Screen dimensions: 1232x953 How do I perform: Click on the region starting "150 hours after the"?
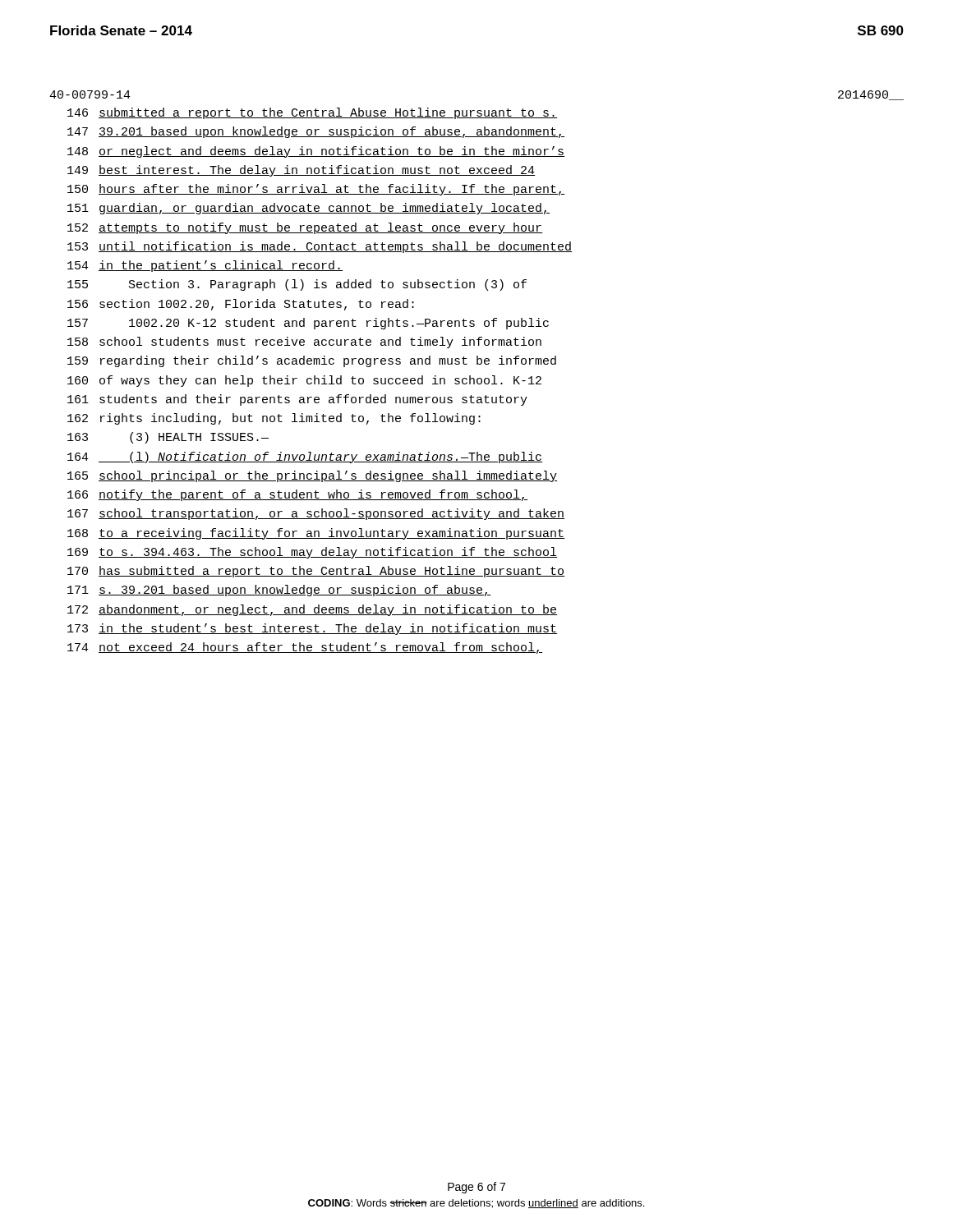click(x=476, y=190)
